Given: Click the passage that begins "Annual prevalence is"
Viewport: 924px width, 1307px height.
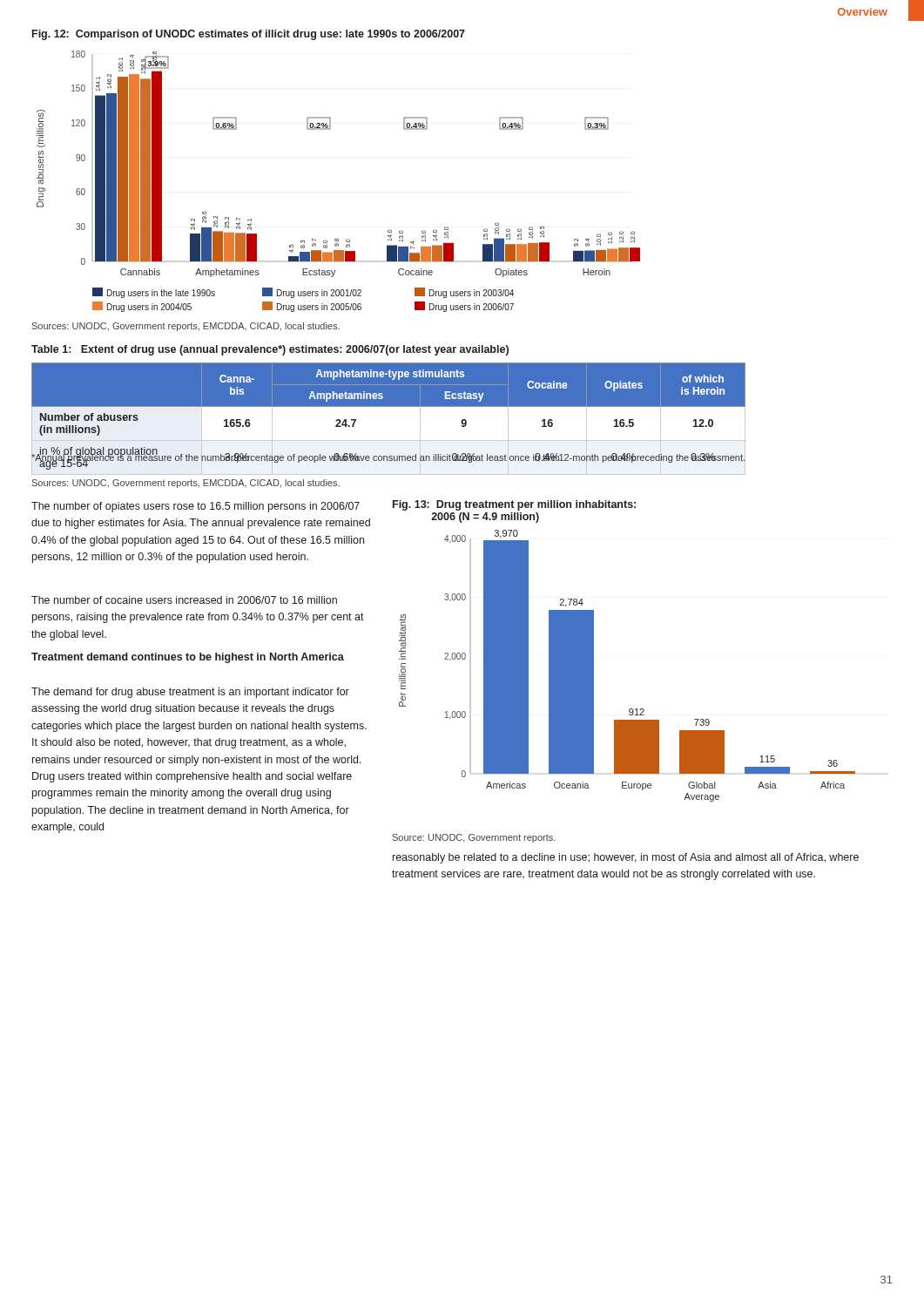Looking at the screenshot, I should coord(388,457).
